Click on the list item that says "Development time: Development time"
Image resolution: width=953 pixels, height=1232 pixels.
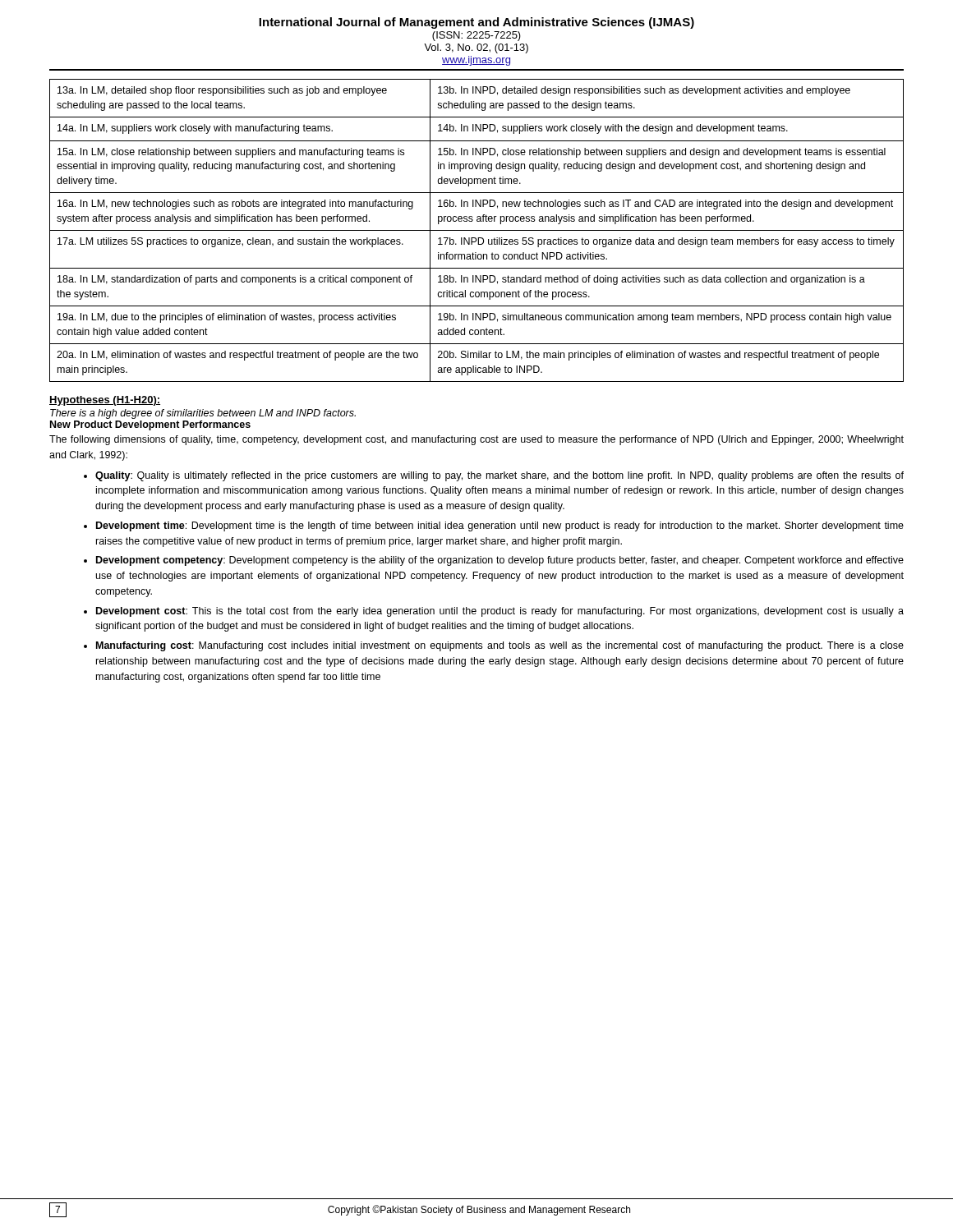coord(500,533)
